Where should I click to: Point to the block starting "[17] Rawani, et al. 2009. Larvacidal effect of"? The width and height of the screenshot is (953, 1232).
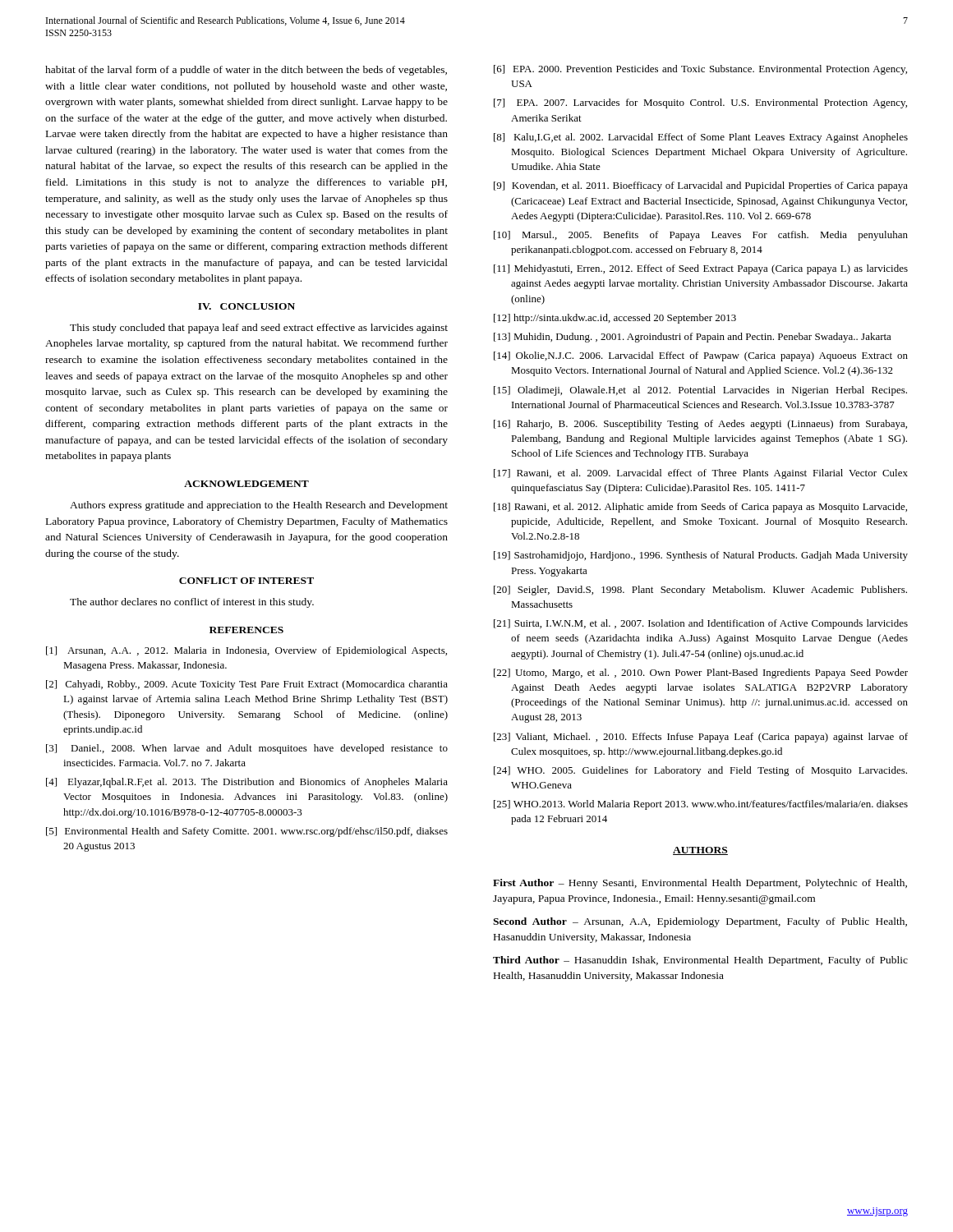point(700,480)
